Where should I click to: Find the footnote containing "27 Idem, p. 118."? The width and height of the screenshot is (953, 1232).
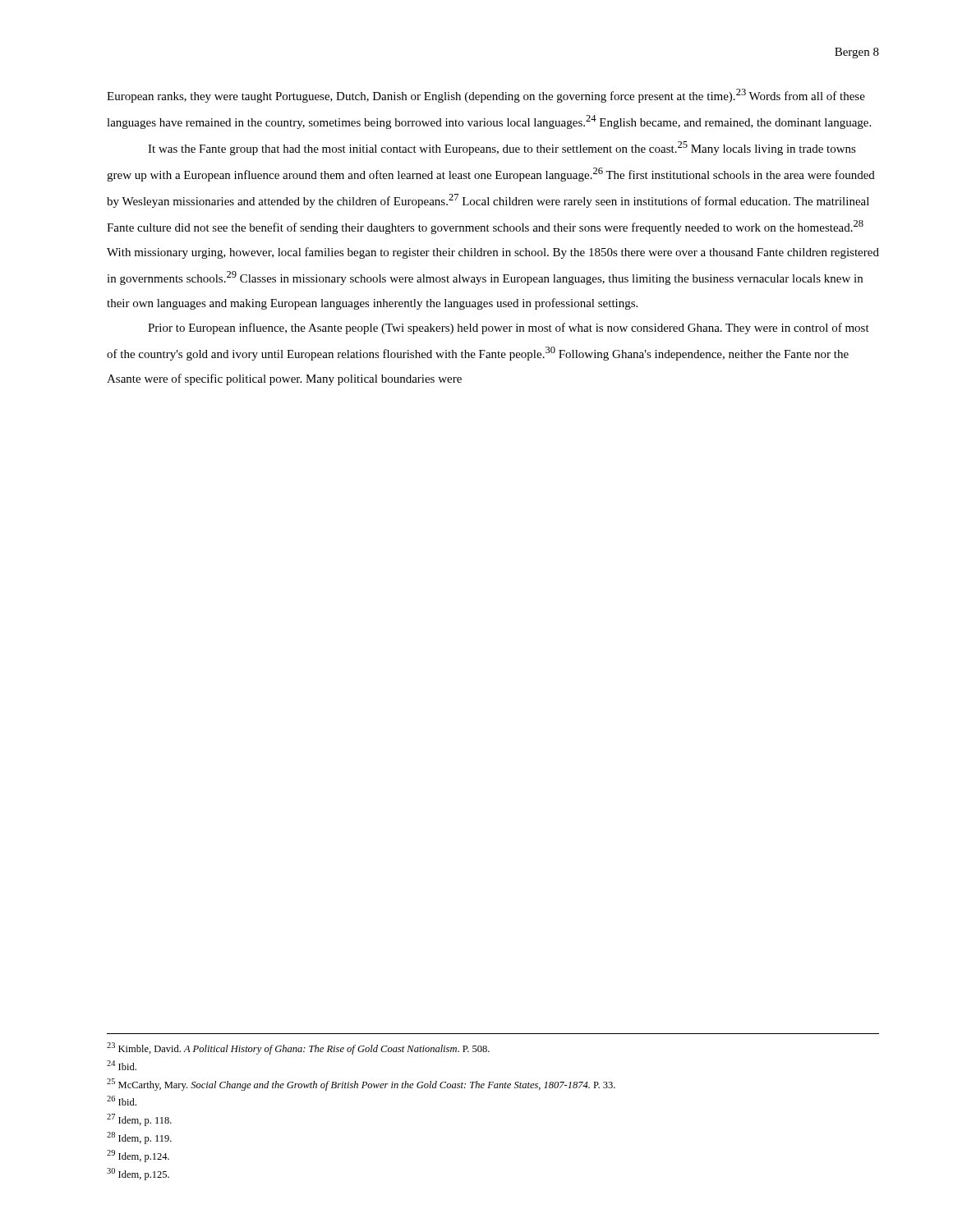(139, 1120)
